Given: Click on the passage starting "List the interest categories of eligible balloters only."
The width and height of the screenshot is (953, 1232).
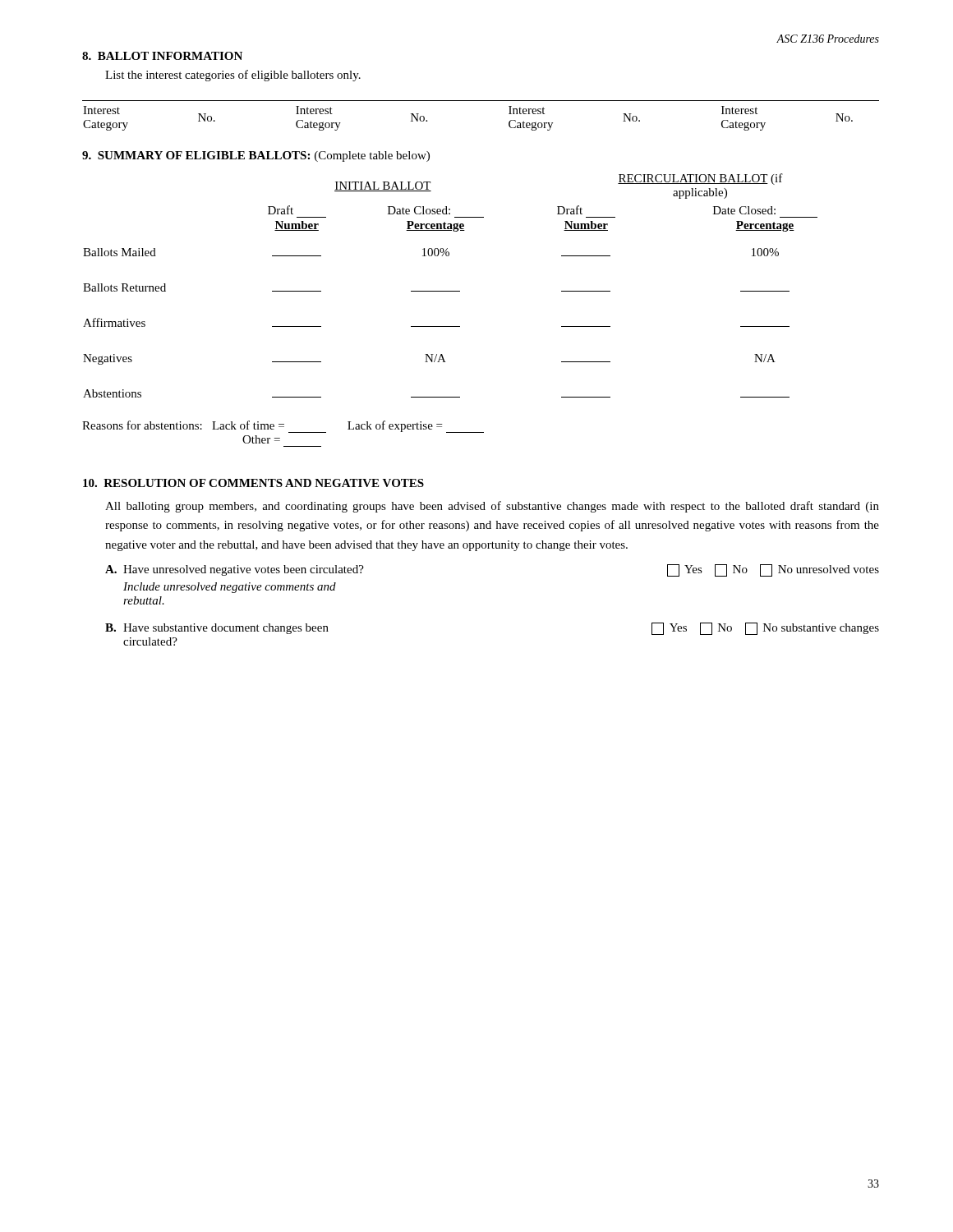Looking at the screenshot, I should click(x=233, y=75).
